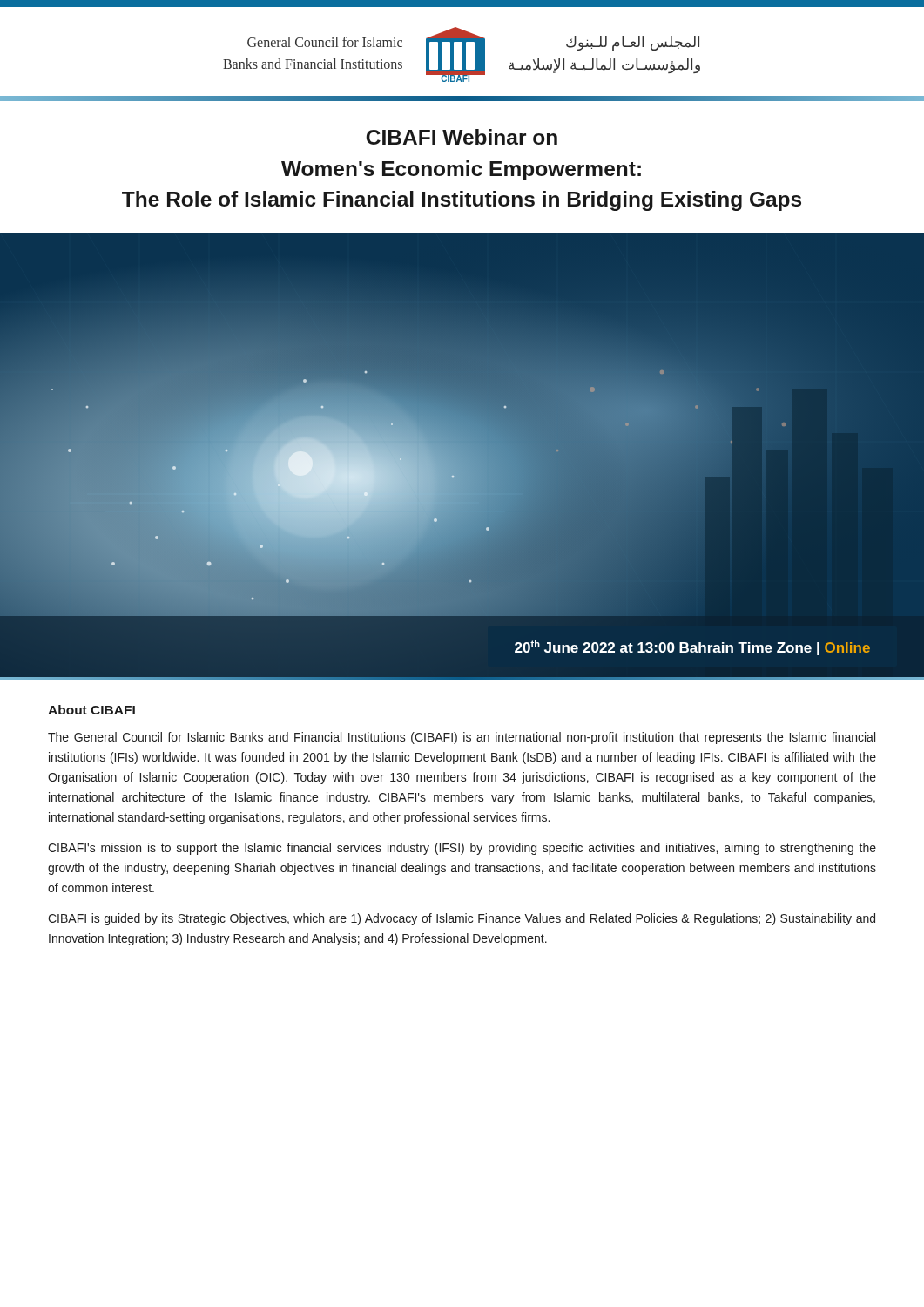Find the text block that says "The General Council for Islamic"
924x1307 pixels.
(462, 777)
